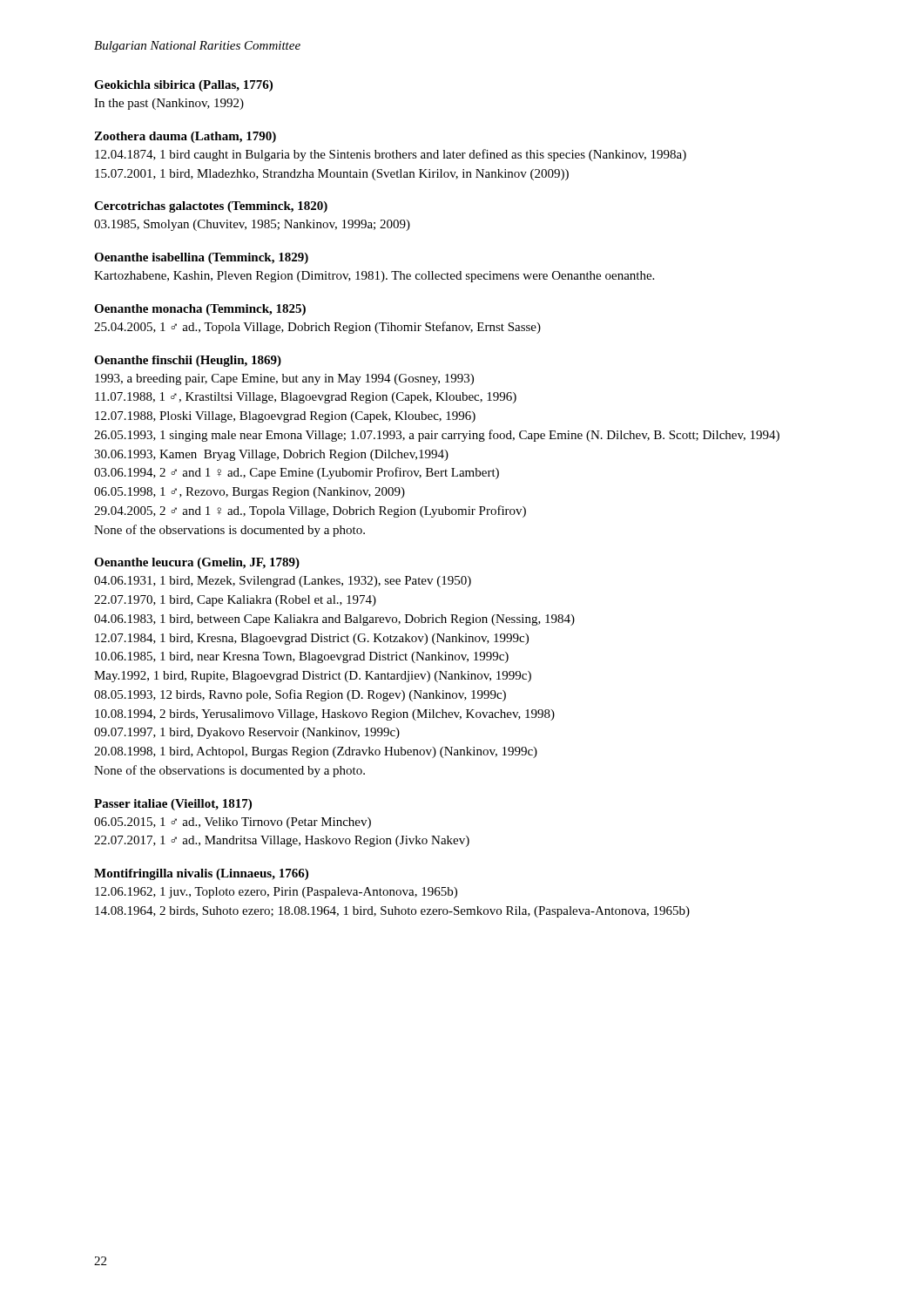The width and height of the screenshot is (924, 1307).
Task: Where does it say "Zoothera dauma (Latham, 1790)"?
Action: 185,136
